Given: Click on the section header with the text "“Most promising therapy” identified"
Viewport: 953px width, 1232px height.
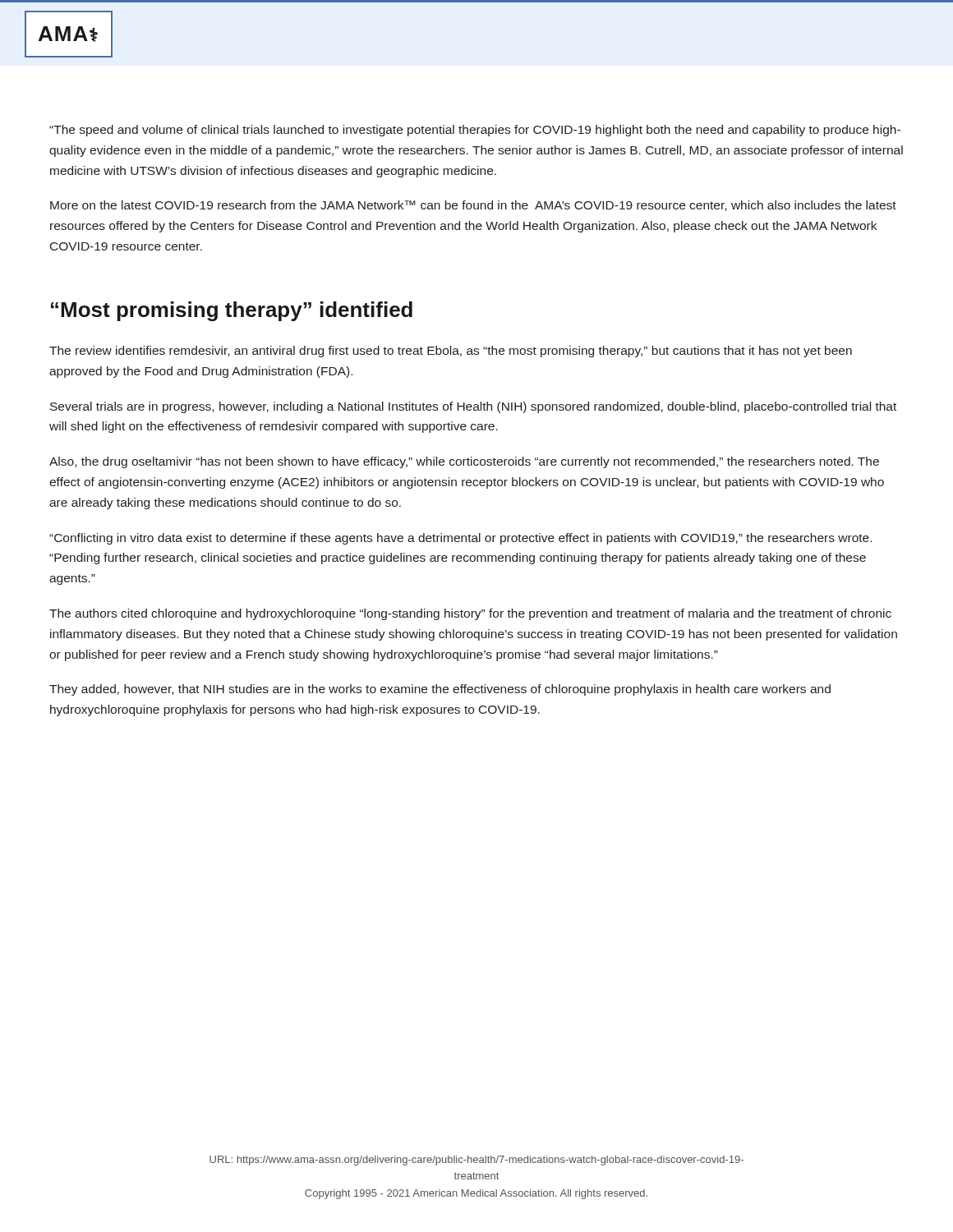Looking at the screenshot, I should pos(231,309).
